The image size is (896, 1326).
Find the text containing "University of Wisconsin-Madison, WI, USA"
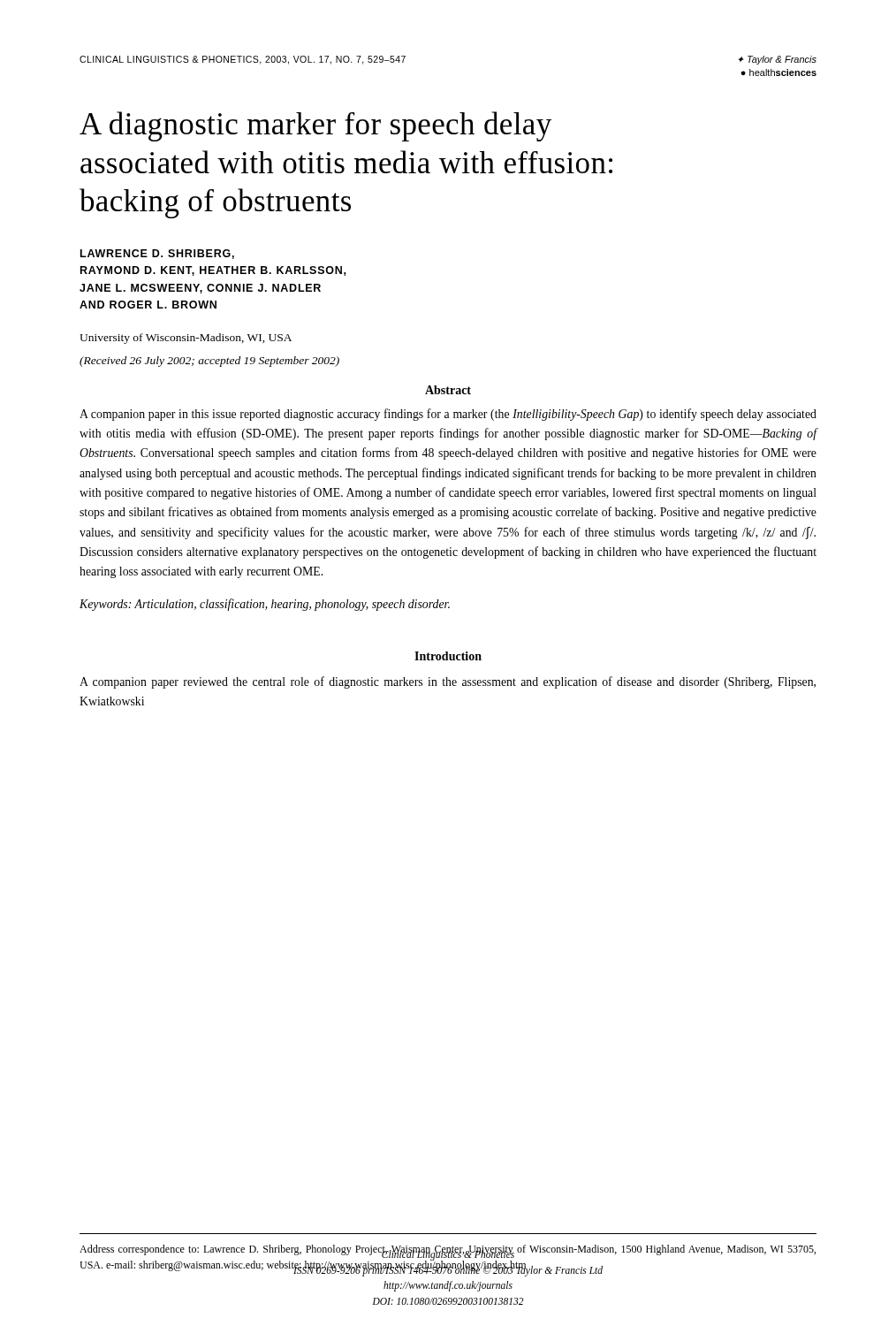pyautogui.click(x=186, y=337)
